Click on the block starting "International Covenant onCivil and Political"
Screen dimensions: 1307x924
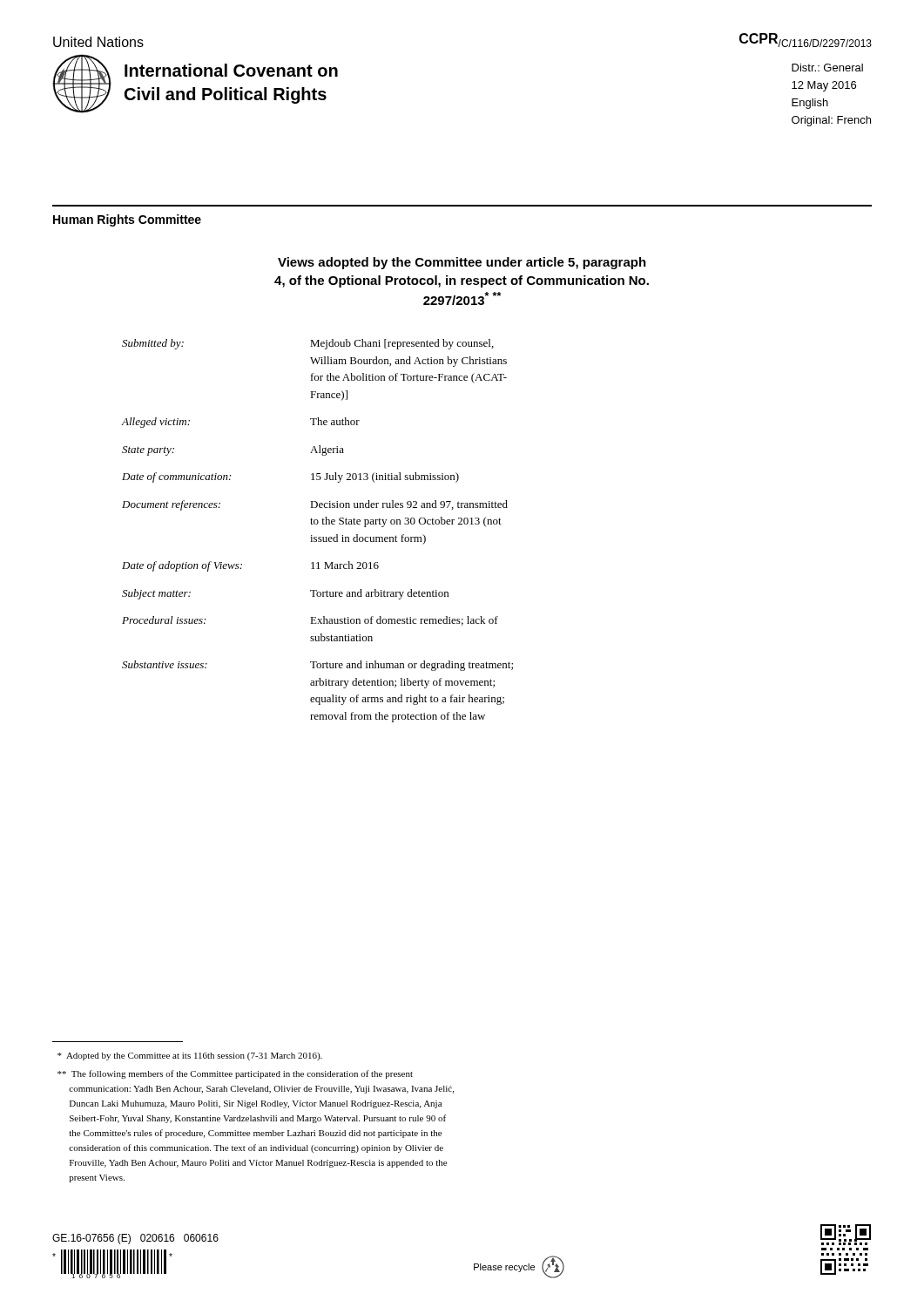(231, 82)
